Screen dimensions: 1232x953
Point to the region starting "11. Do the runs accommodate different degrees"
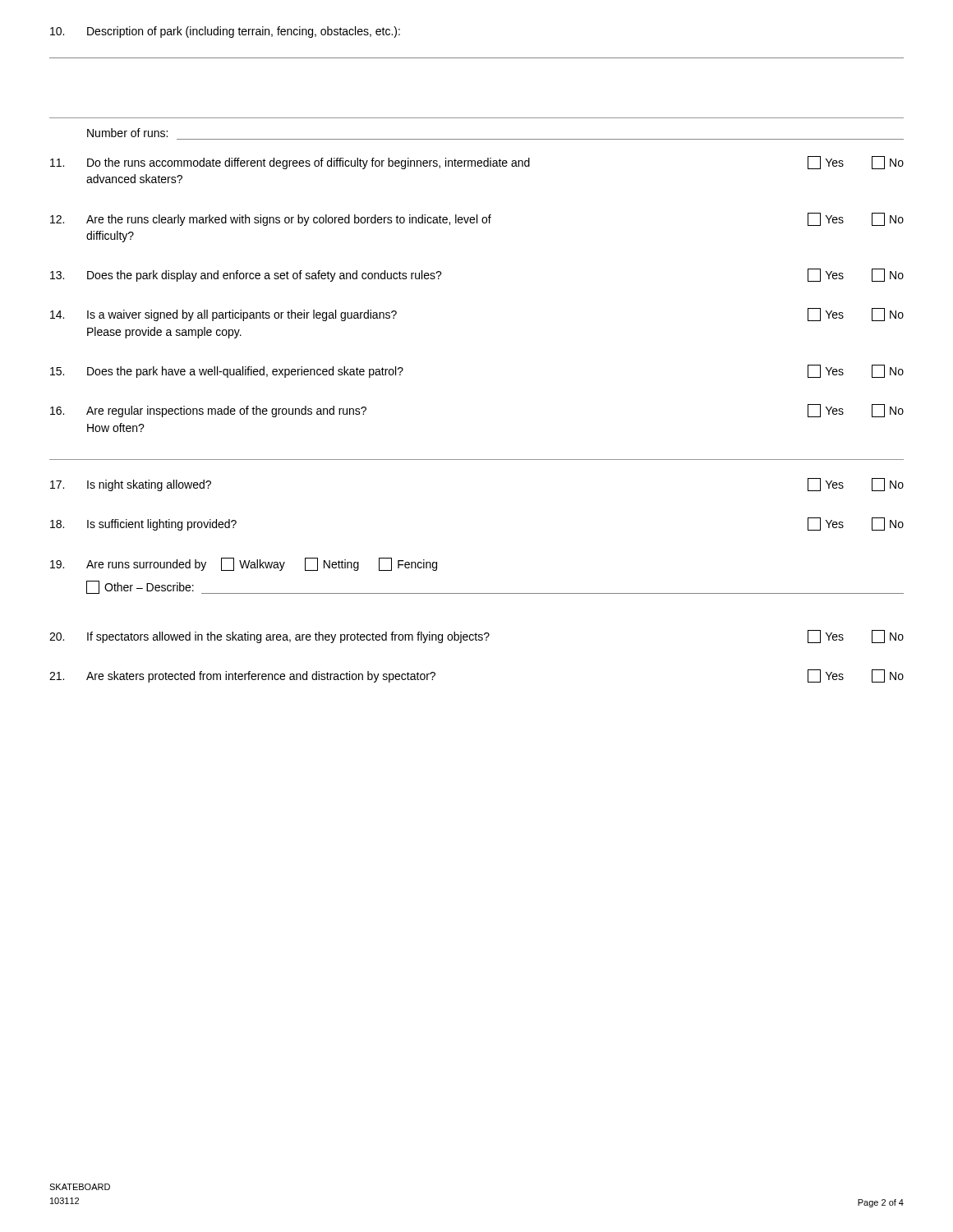[x=476, y=171]
